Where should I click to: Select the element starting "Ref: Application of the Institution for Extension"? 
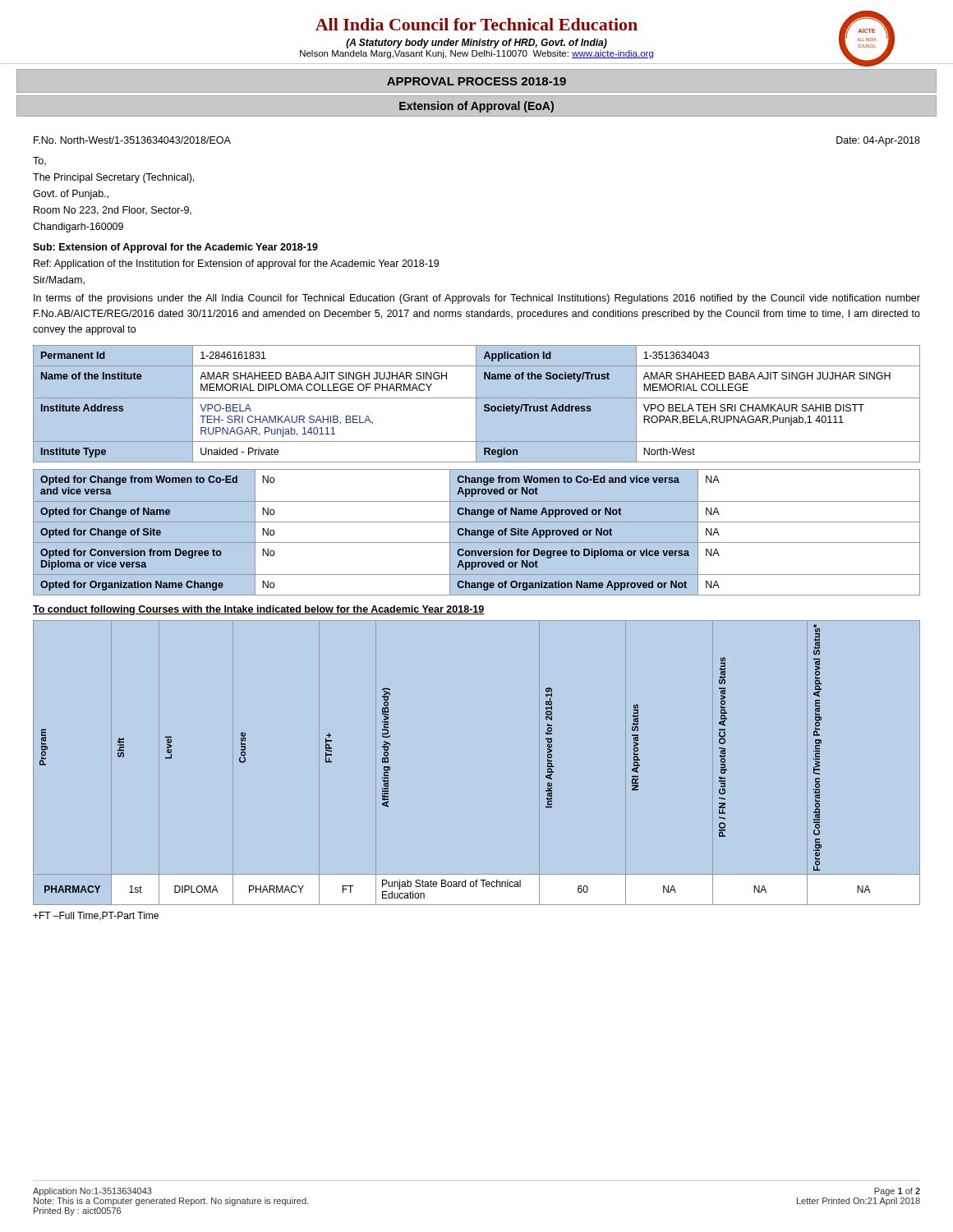click(x=236, y=263)
